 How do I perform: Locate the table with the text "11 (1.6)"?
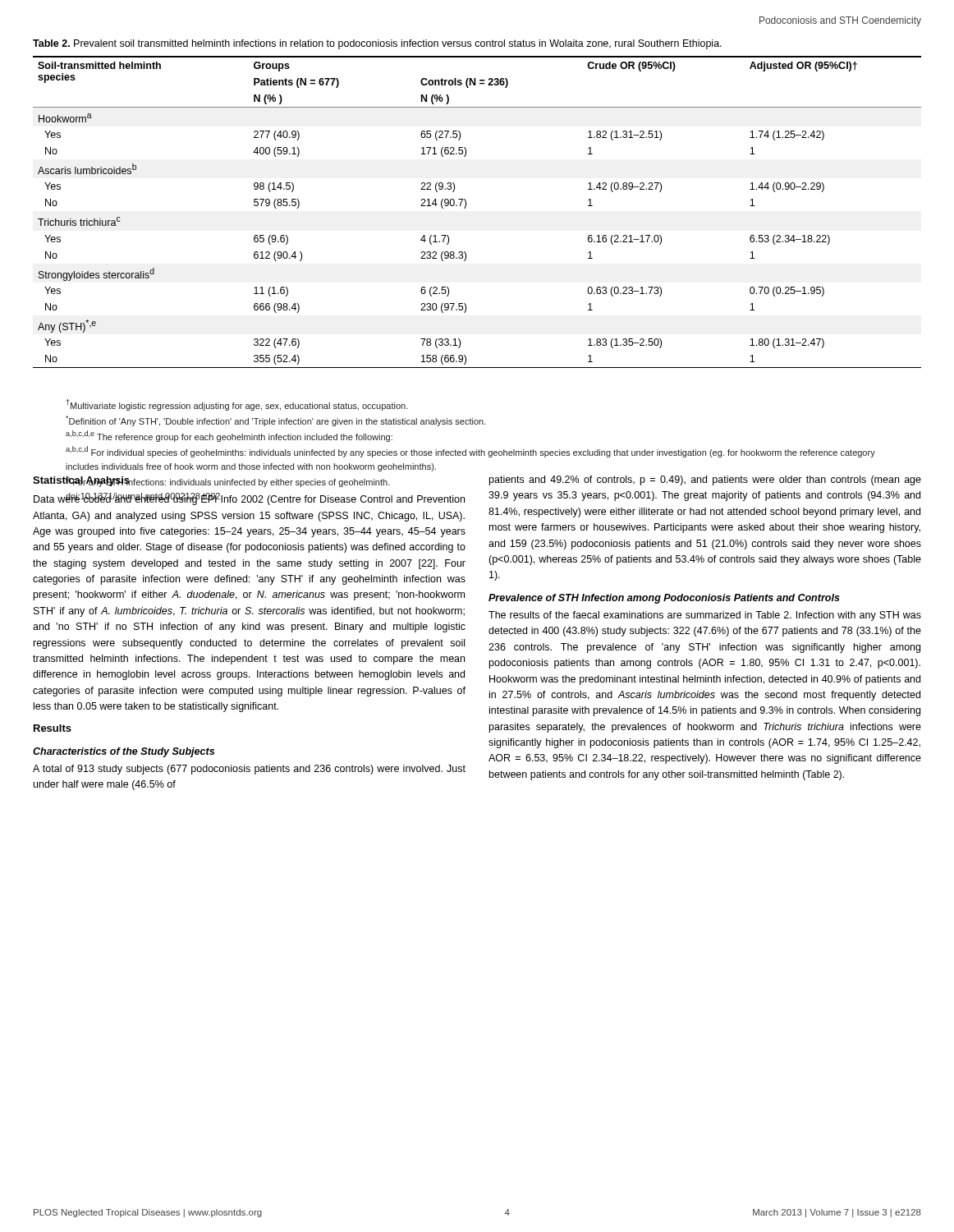click(x=477, y=214)
